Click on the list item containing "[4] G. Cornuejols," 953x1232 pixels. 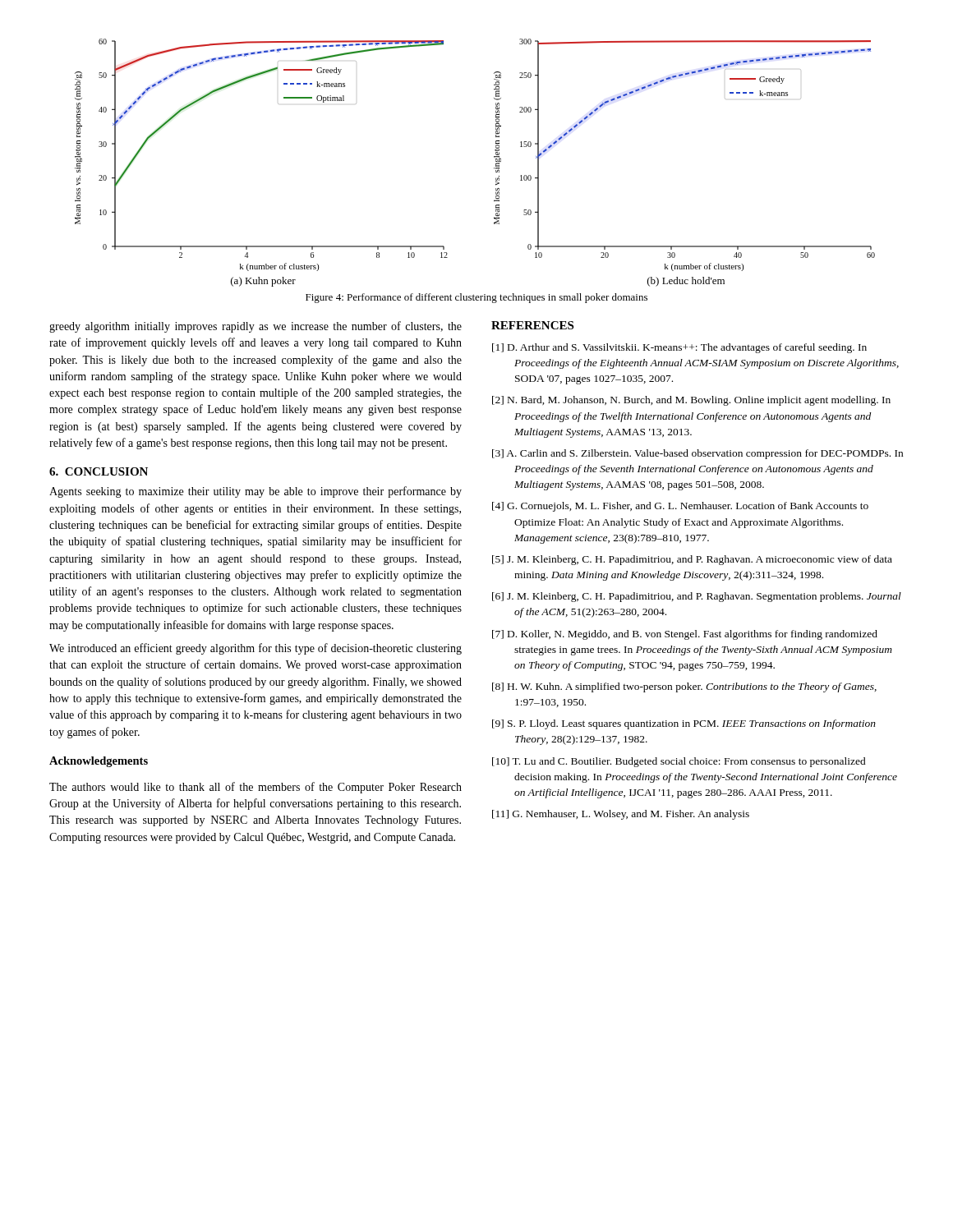[680, 522]
